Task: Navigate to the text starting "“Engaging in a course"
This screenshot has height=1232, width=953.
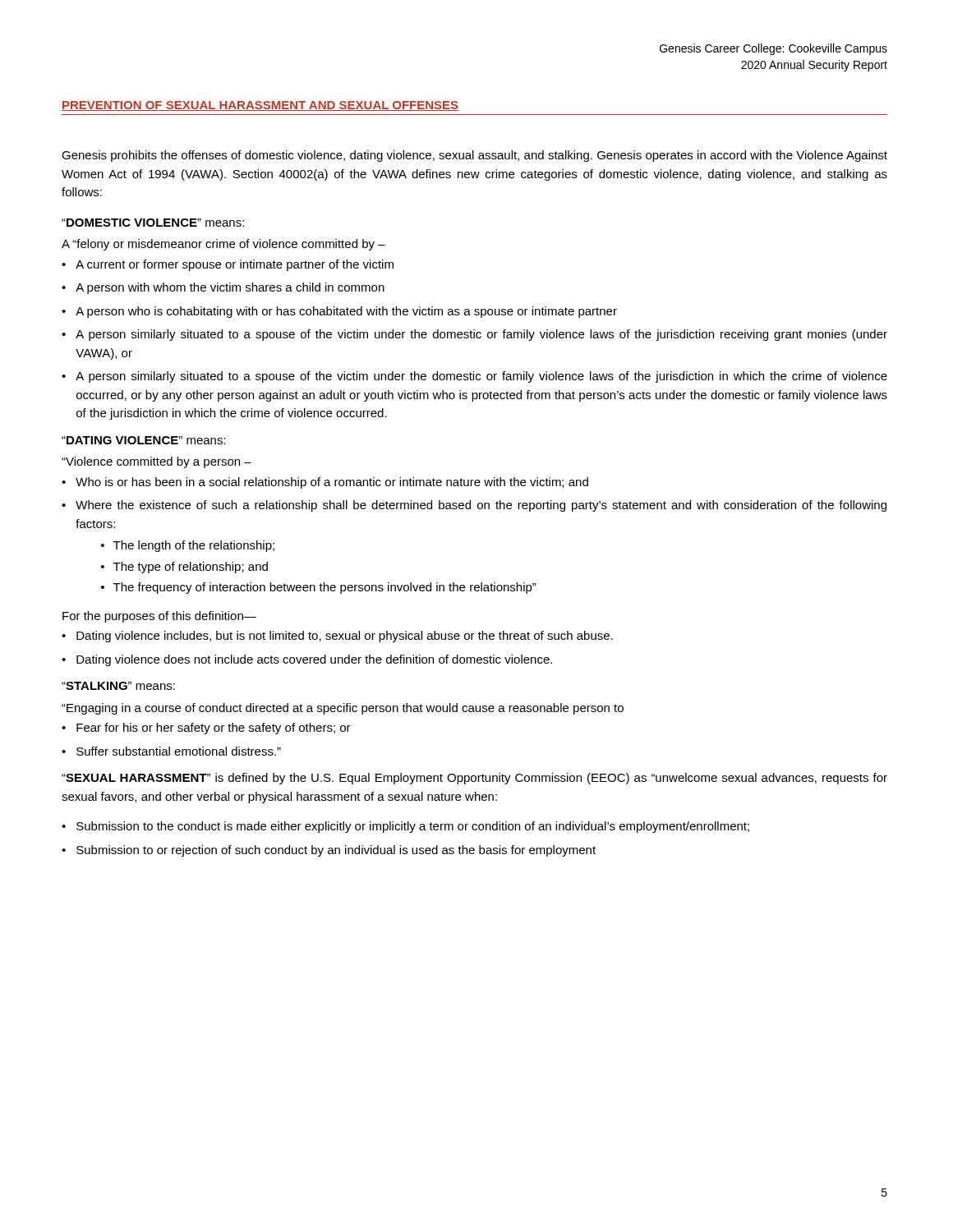Action: (343, 707)
